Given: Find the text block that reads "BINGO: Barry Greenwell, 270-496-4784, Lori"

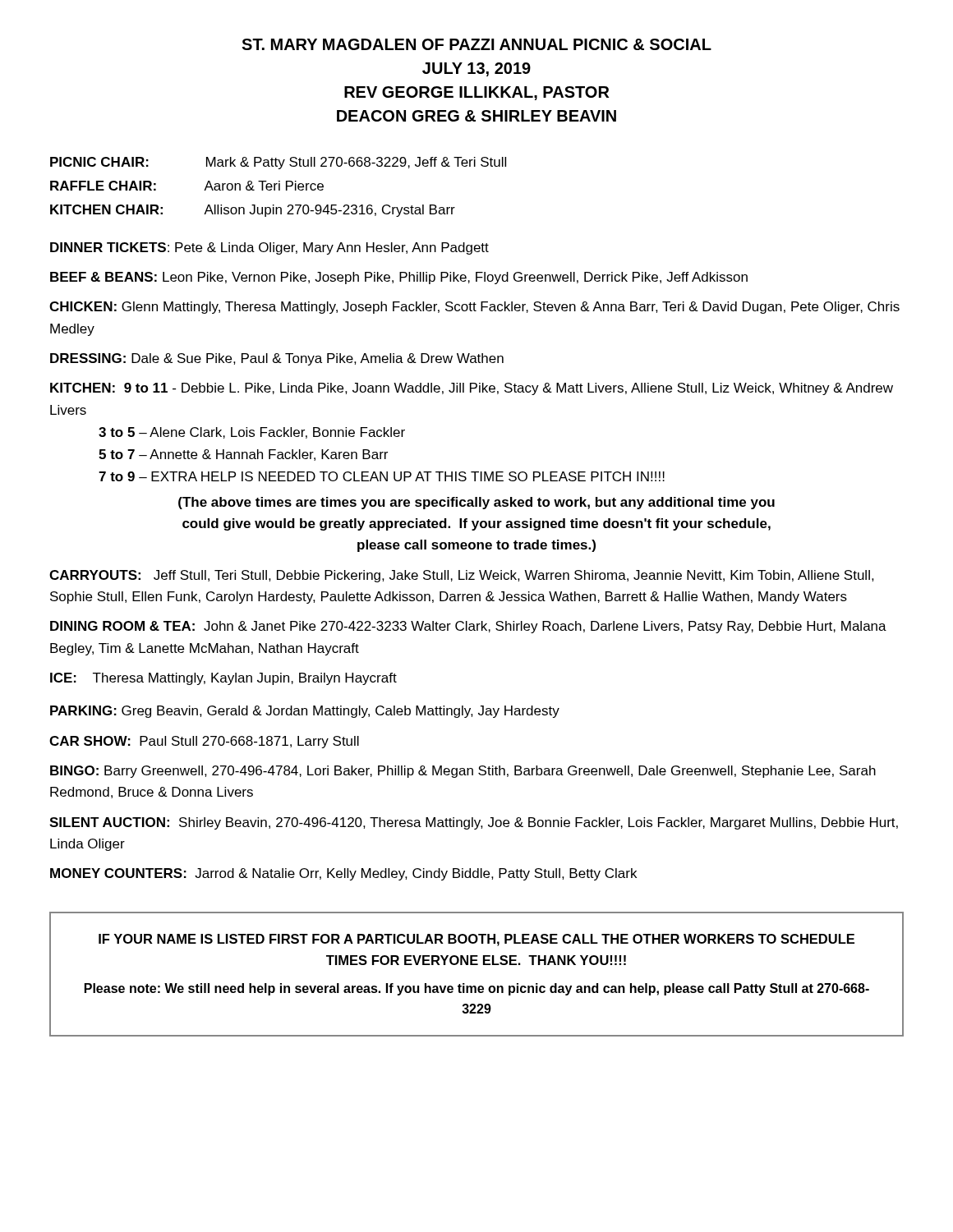Looking at the screenshot, I should click(463, 782).
